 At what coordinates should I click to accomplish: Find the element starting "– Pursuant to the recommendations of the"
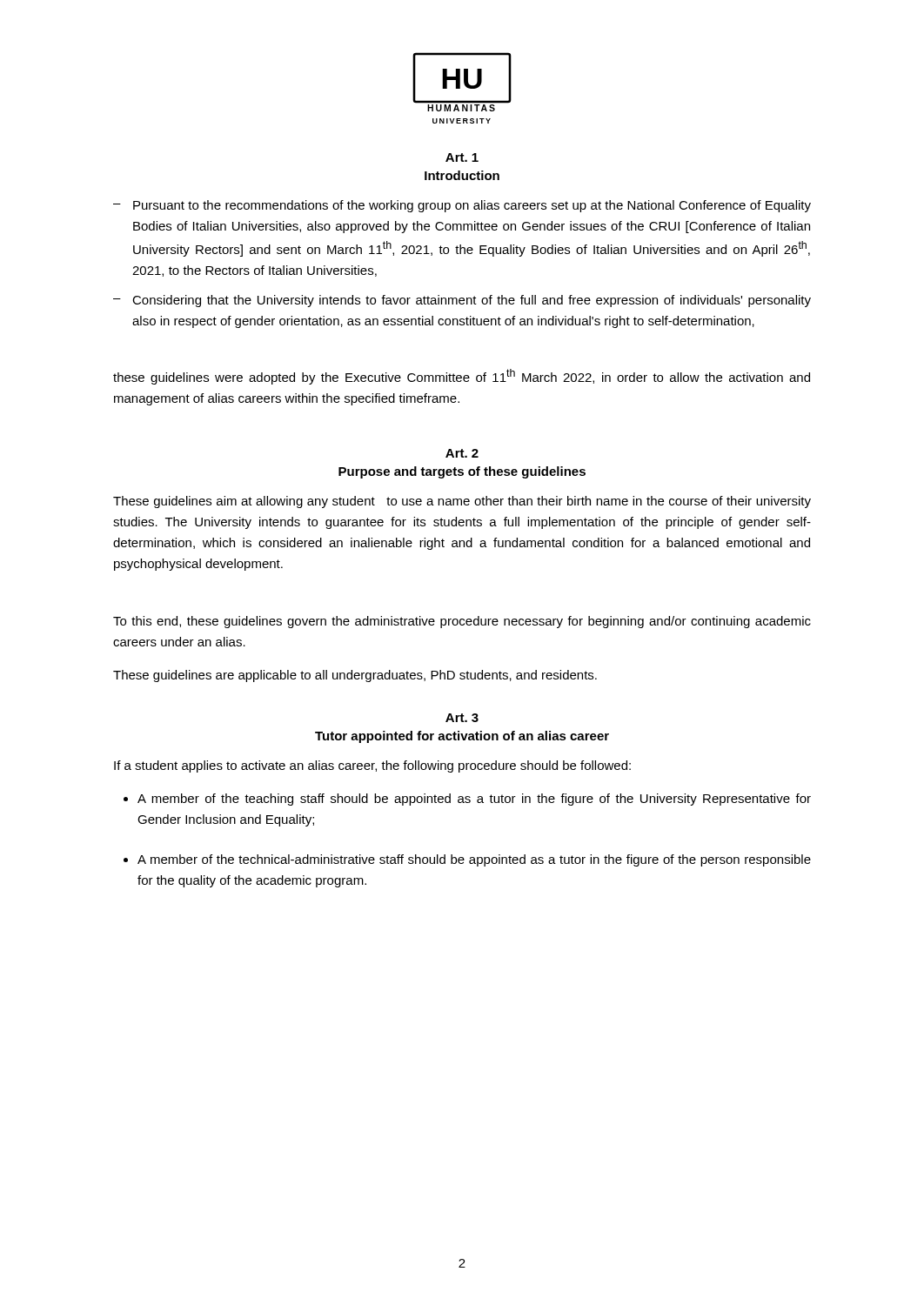coord(462,238)
